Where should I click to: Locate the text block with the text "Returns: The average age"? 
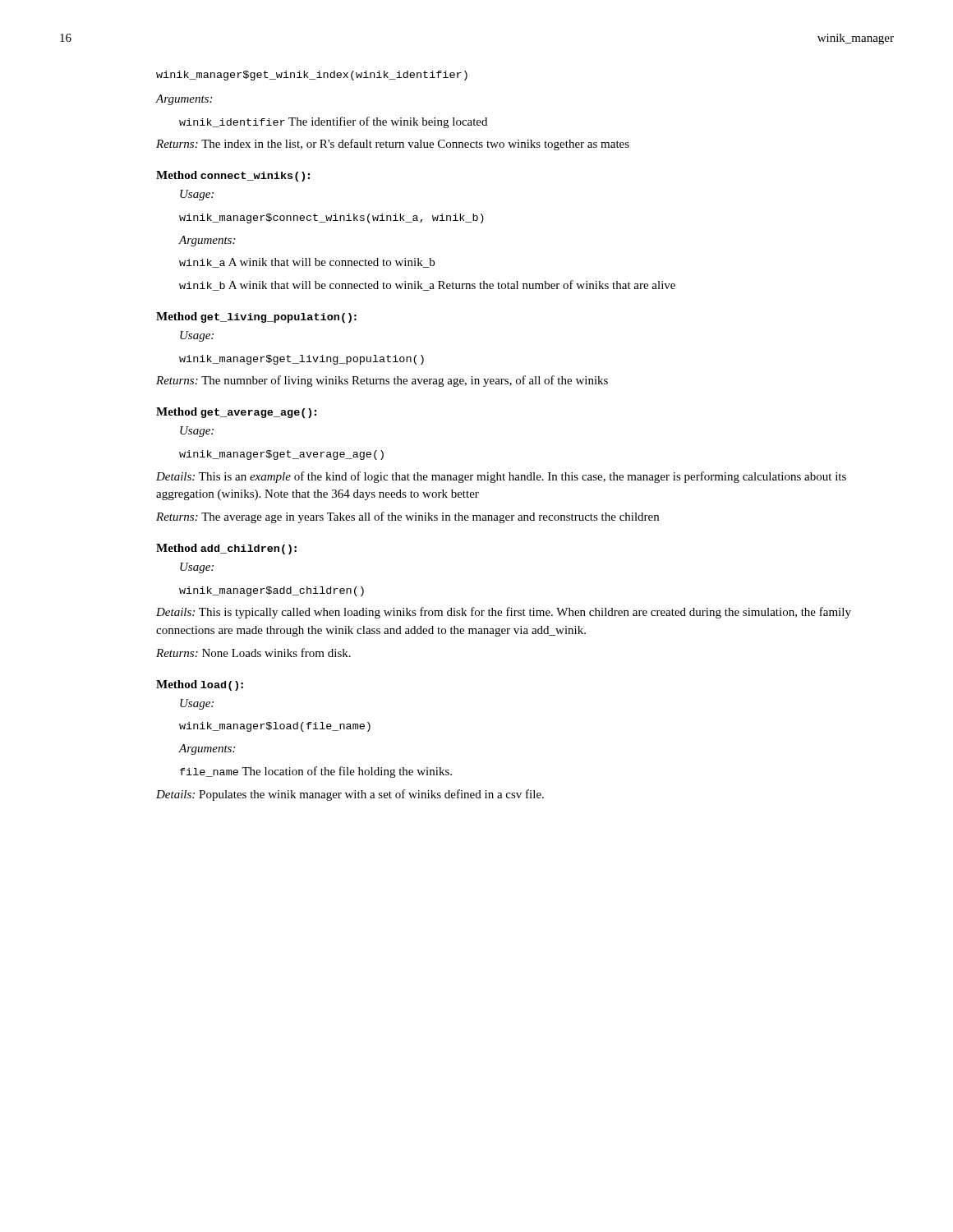408,517
